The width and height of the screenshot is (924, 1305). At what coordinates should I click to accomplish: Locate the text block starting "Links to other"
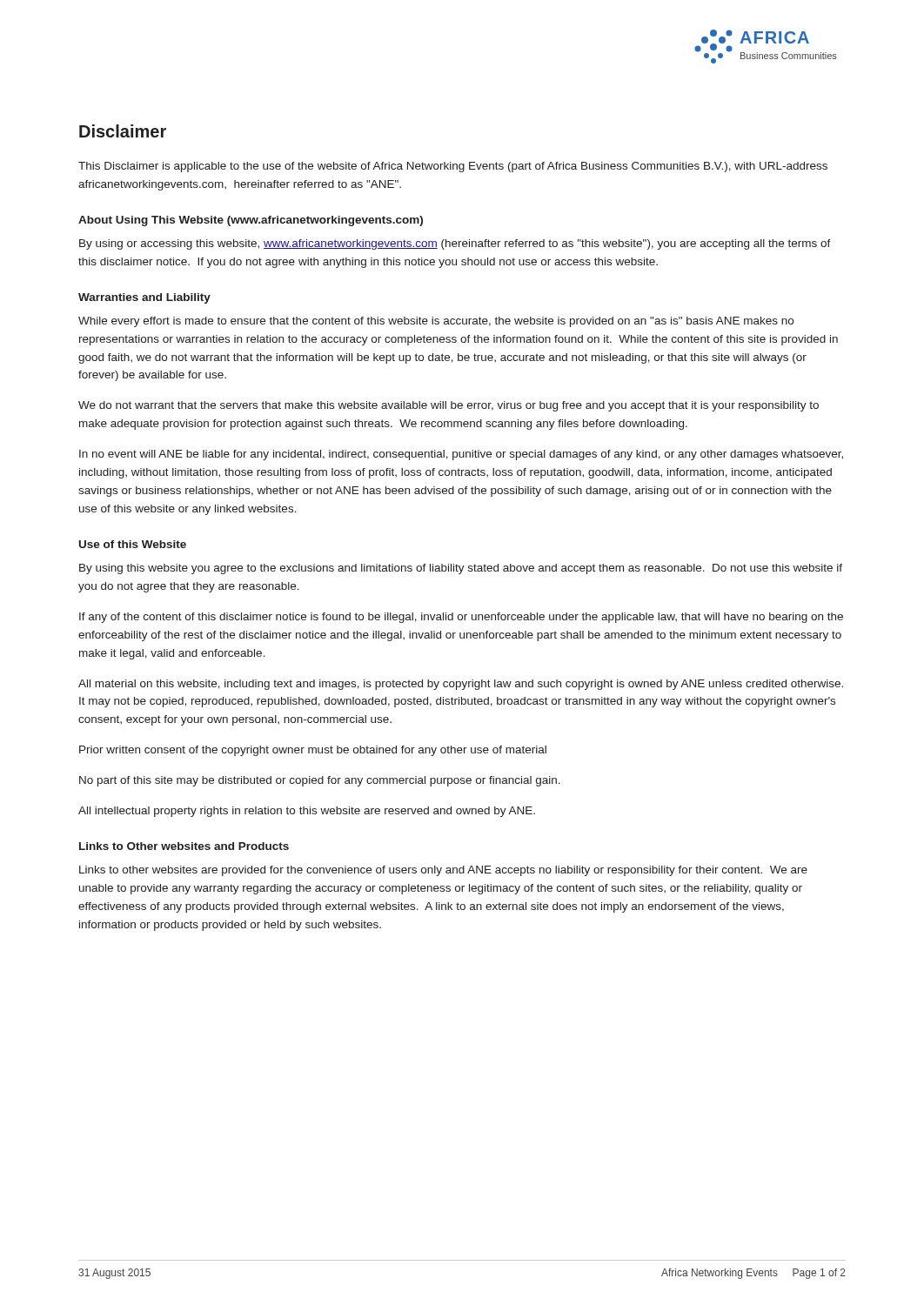pyautogui.click(x=443, y=897)
